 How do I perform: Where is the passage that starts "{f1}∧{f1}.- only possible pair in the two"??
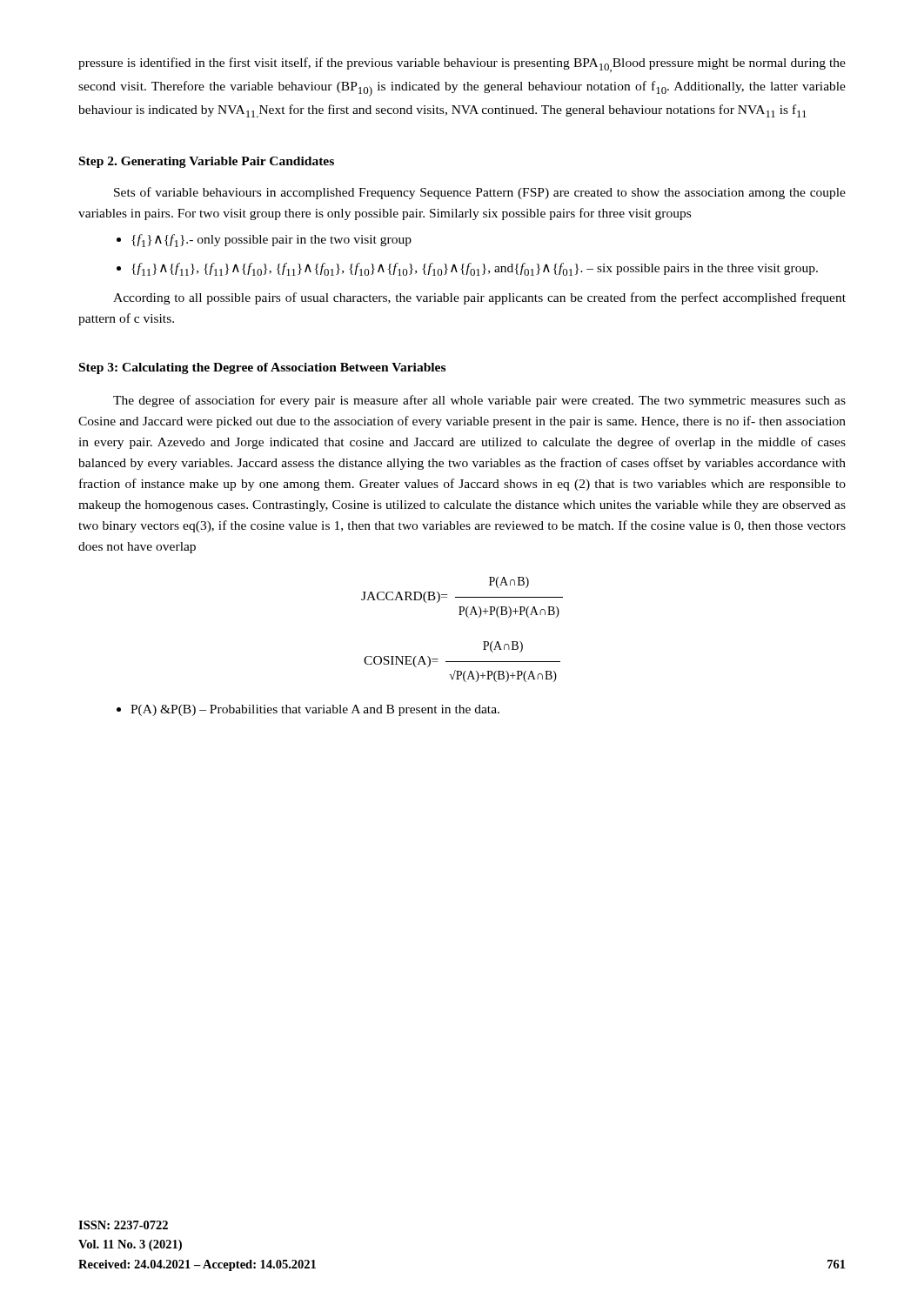coord(271,241)
